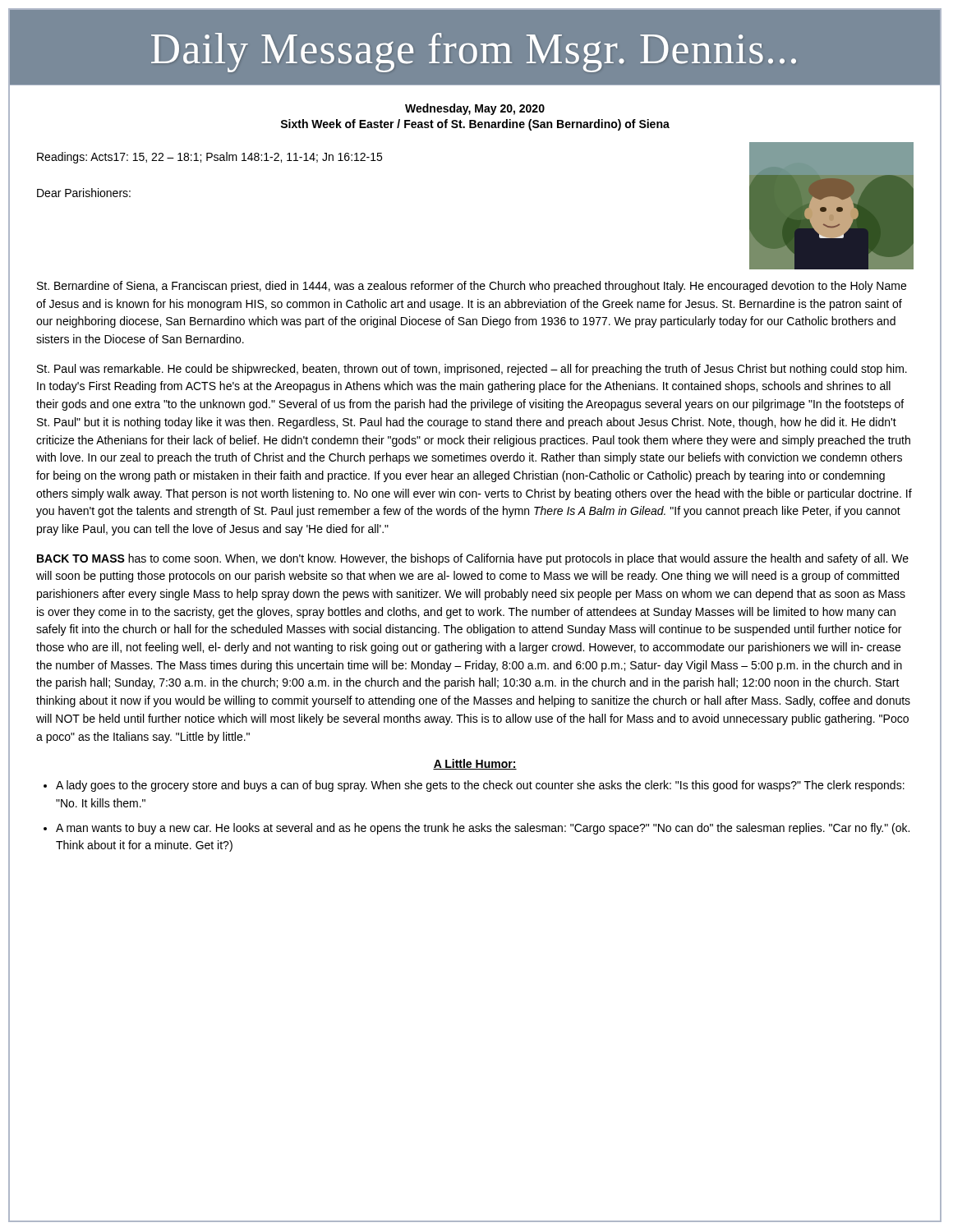
Task: Find the text block that reads "St. Paul was remarkable. He could be"
Action: coord(474,449)
